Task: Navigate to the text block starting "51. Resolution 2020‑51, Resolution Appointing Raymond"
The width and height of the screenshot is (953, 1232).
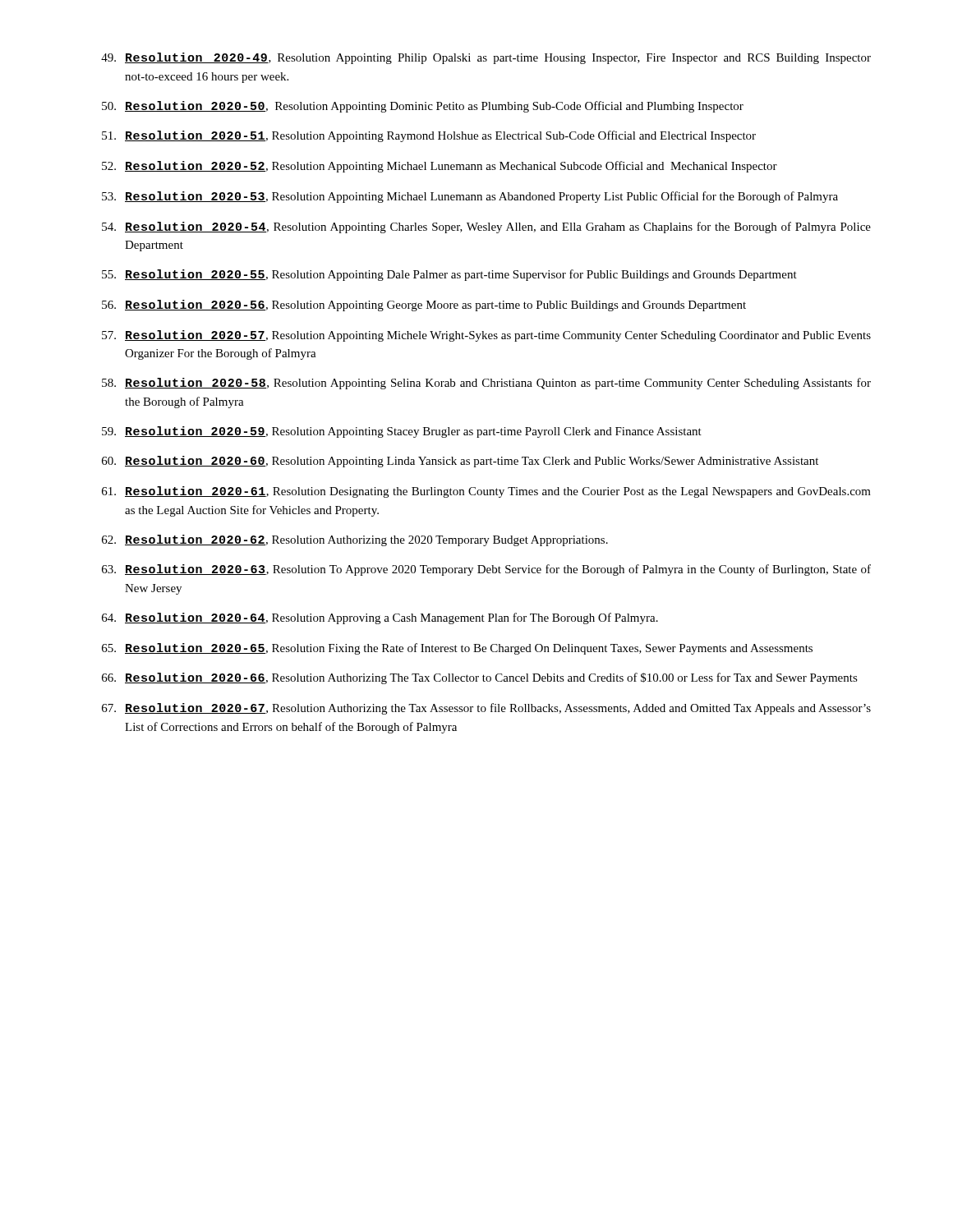Action: tap(476, 137)
